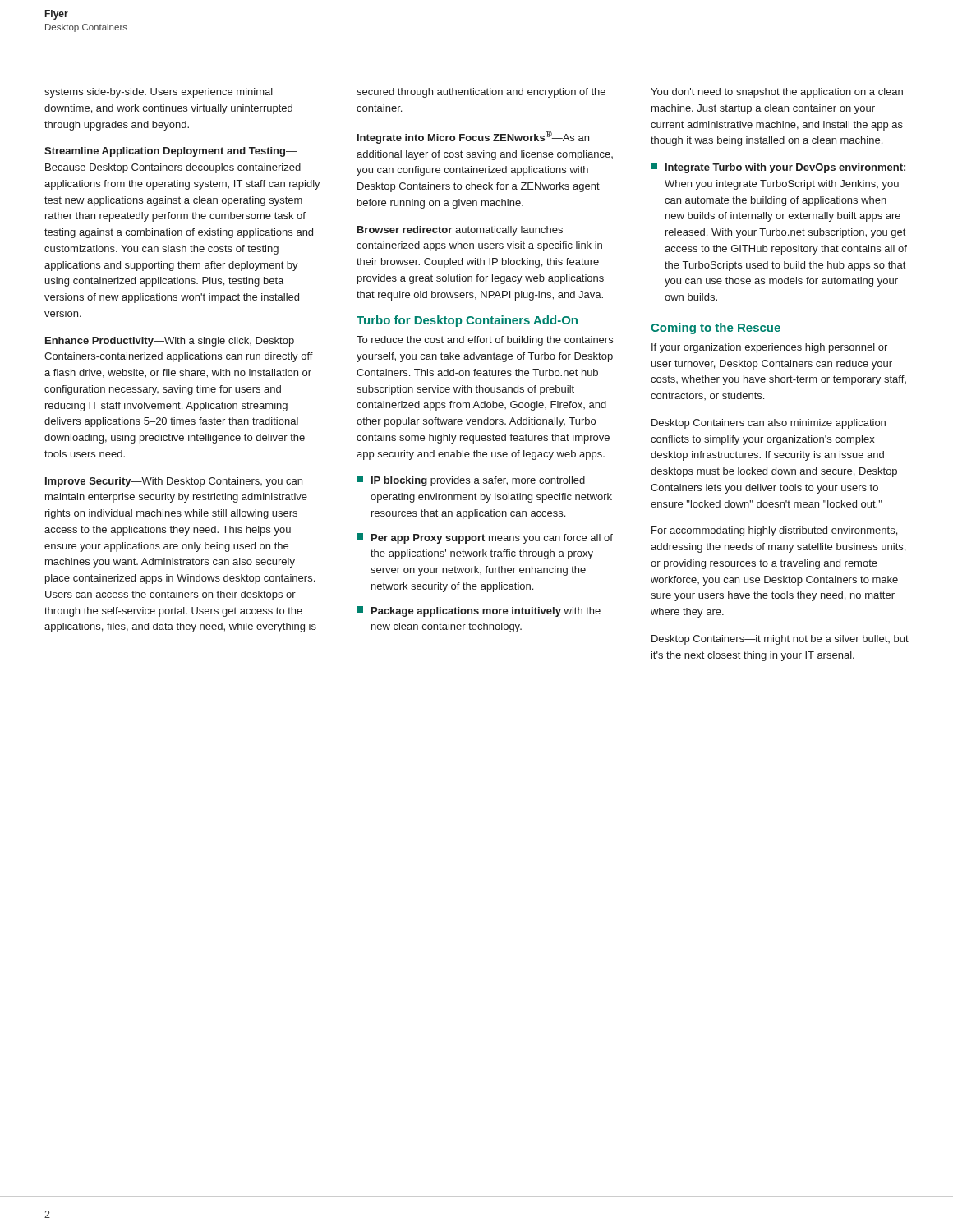Navigate to the element starting "secured through authentication"
The width and height of the screenshot is (953, 1232).
pos(481,100)
